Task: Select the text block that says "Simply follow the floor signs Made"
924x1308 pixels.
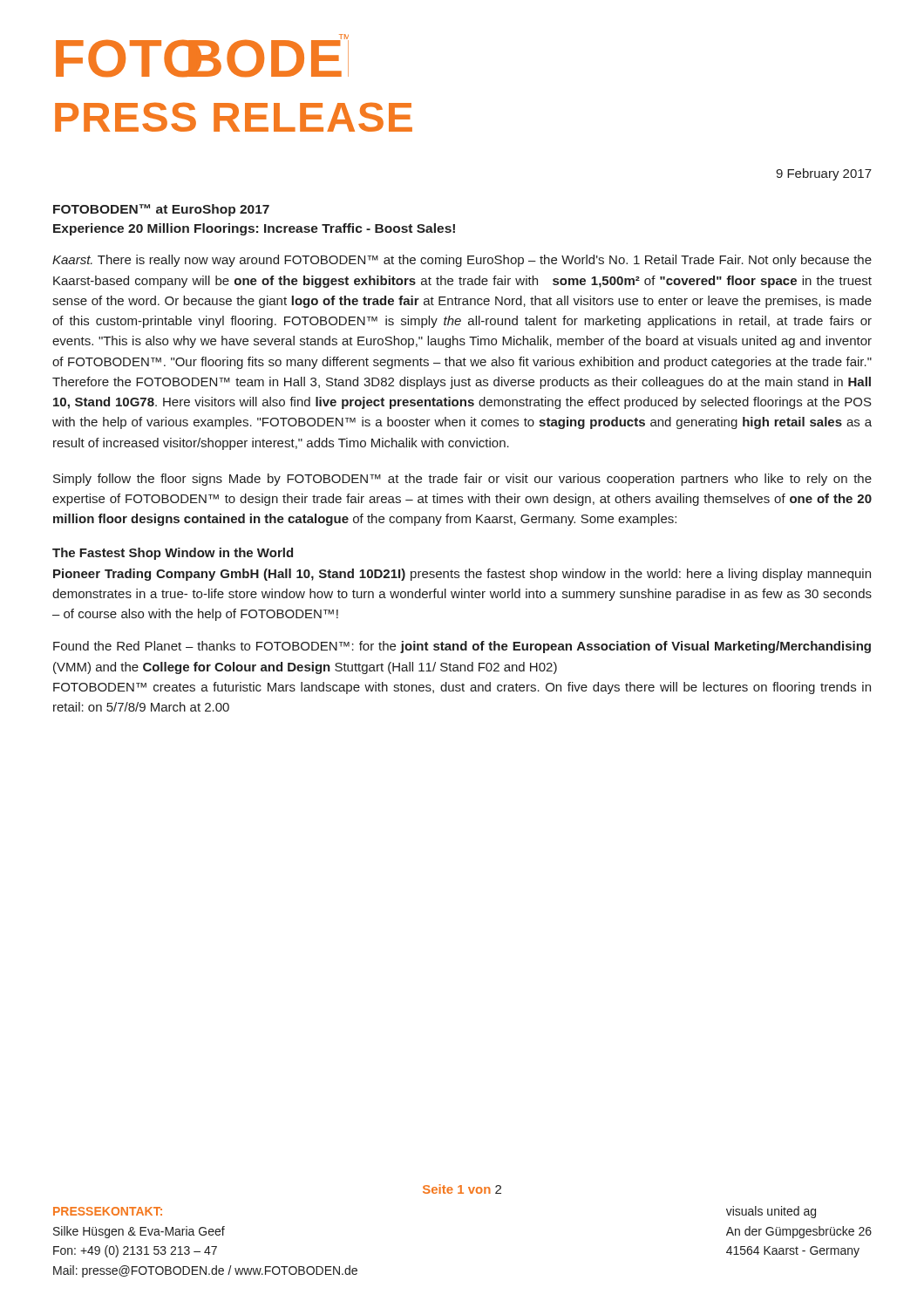Action: coord(462,498)
